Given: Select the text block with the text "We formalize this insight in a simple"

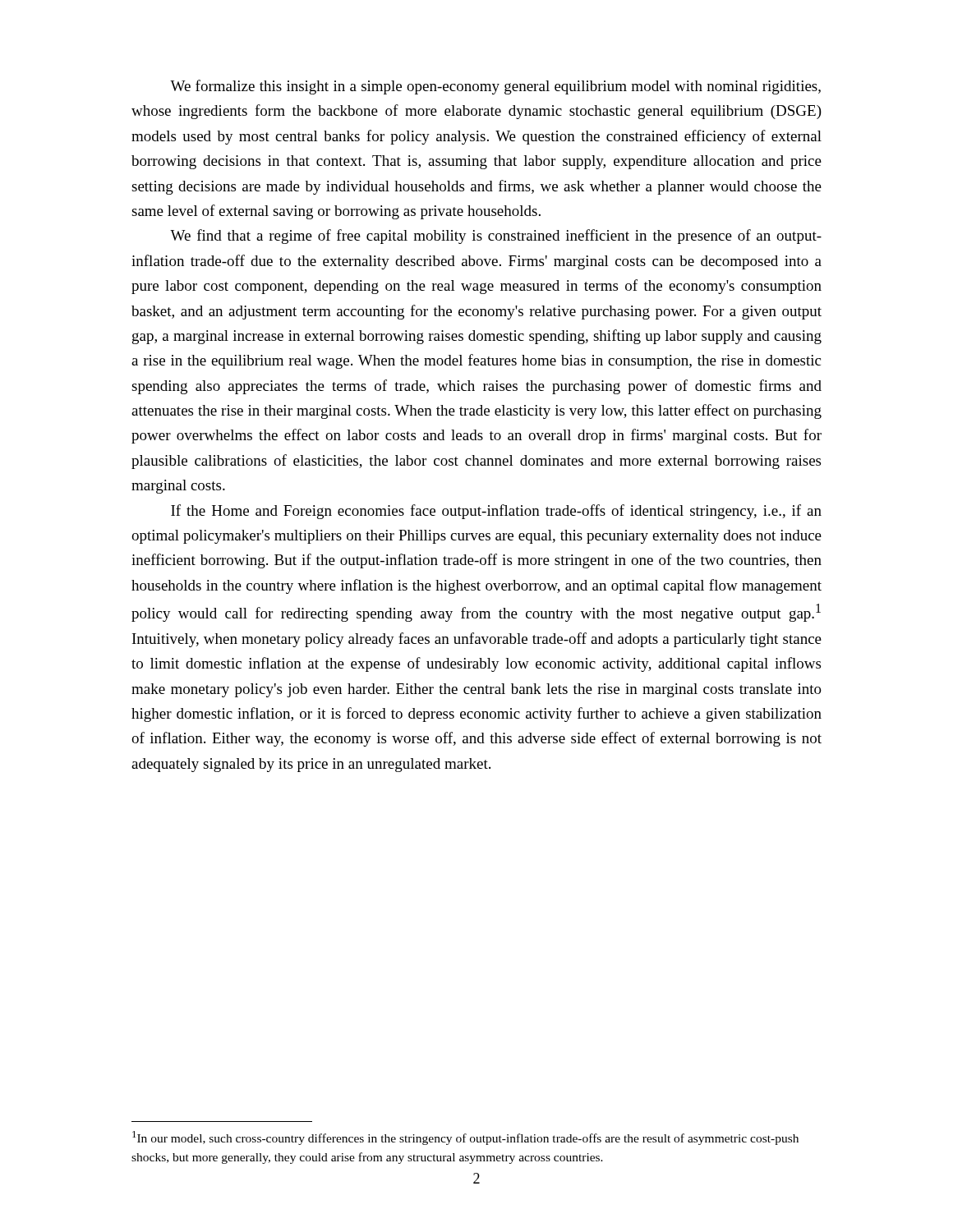Looking at the screenshot, I should click(476, 149).
